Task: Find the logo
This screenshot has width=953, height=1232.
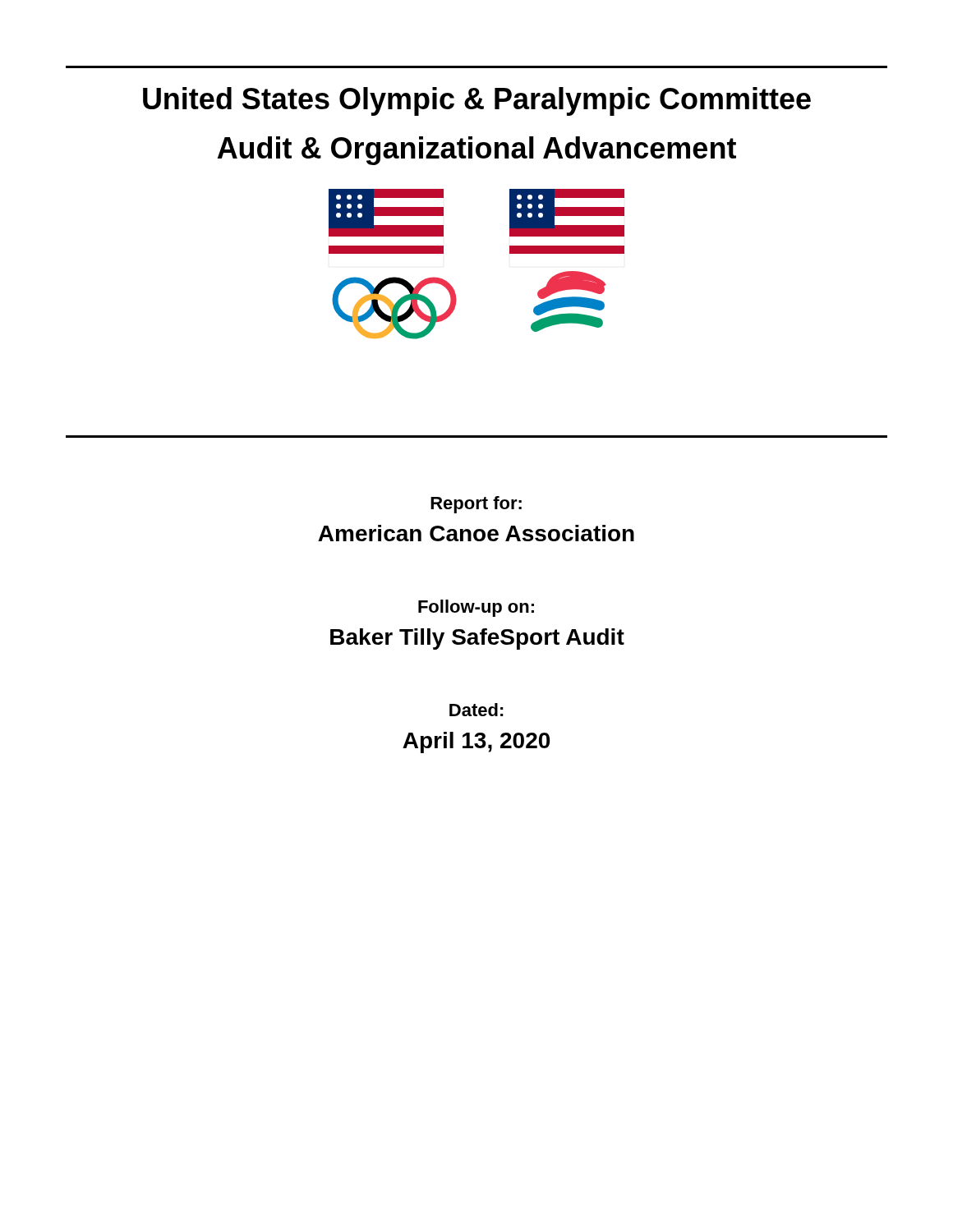Action: pyautogui.click(x=476, y=273)
